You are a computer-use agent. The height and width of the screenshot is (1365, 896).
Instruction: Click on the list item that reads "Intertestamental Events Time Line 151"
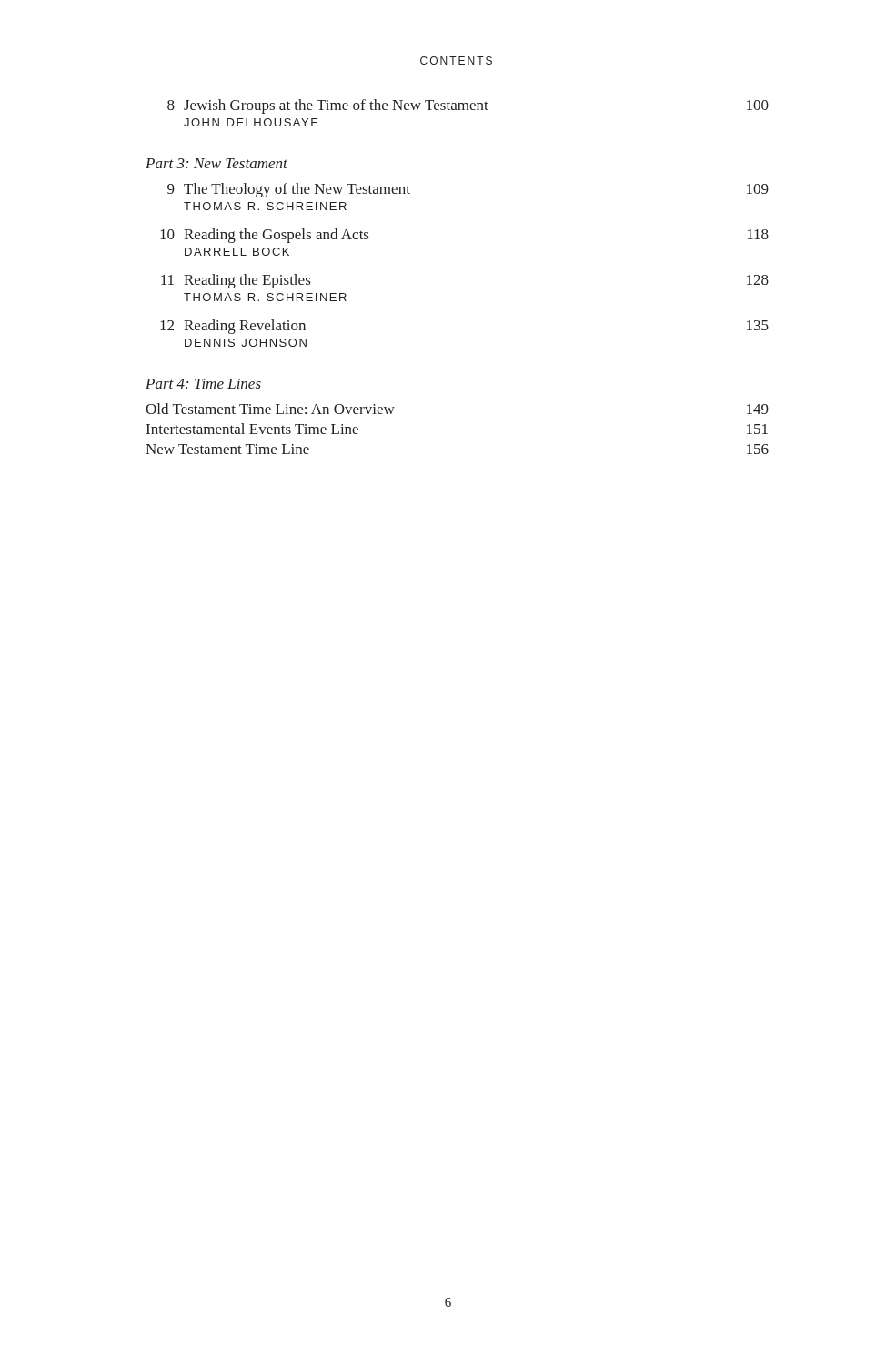[x=261, y=428]
